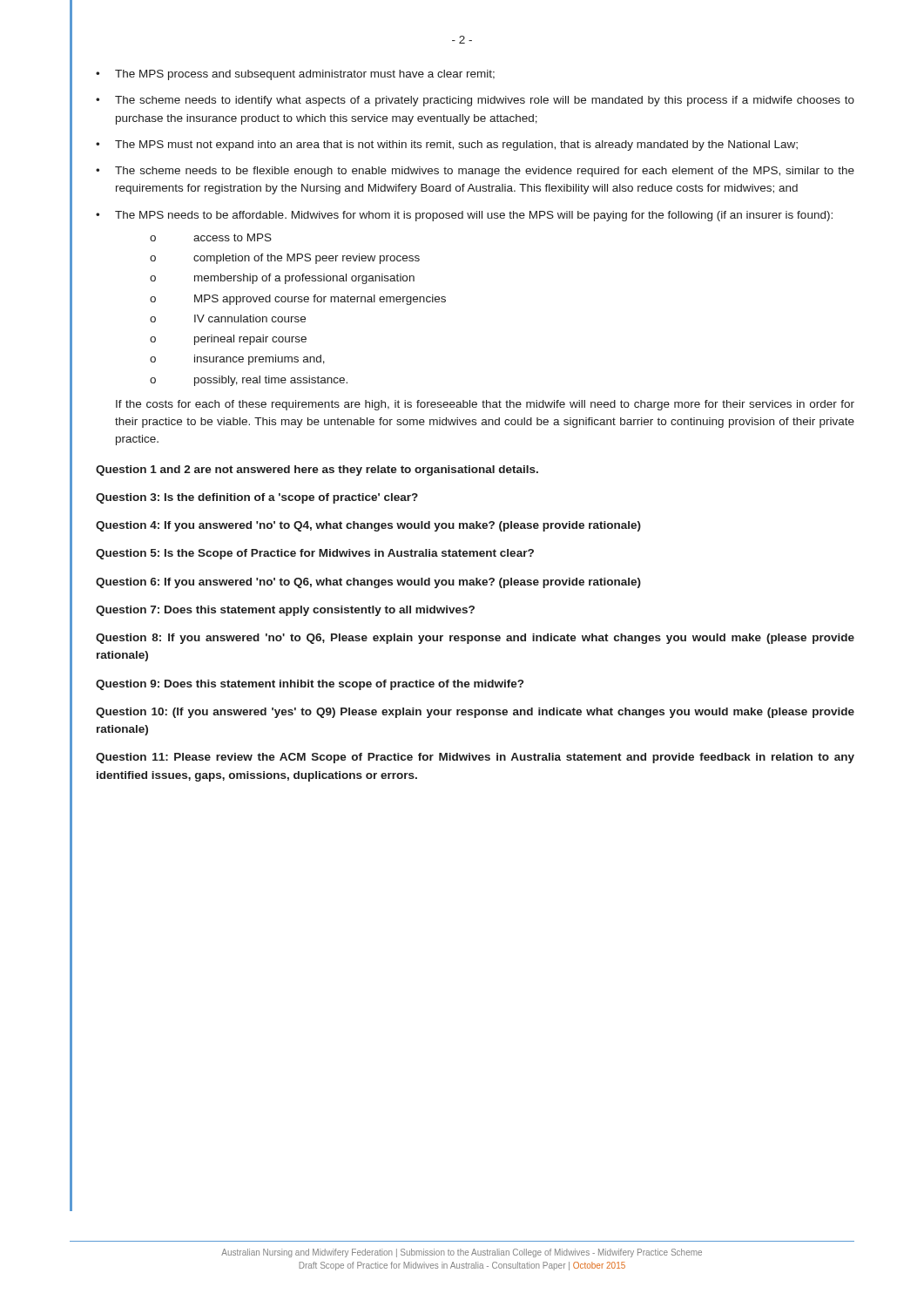Point to the region starting "Question 3: Is the definition of a"
Screen dimensions: 1307x924
257,497
